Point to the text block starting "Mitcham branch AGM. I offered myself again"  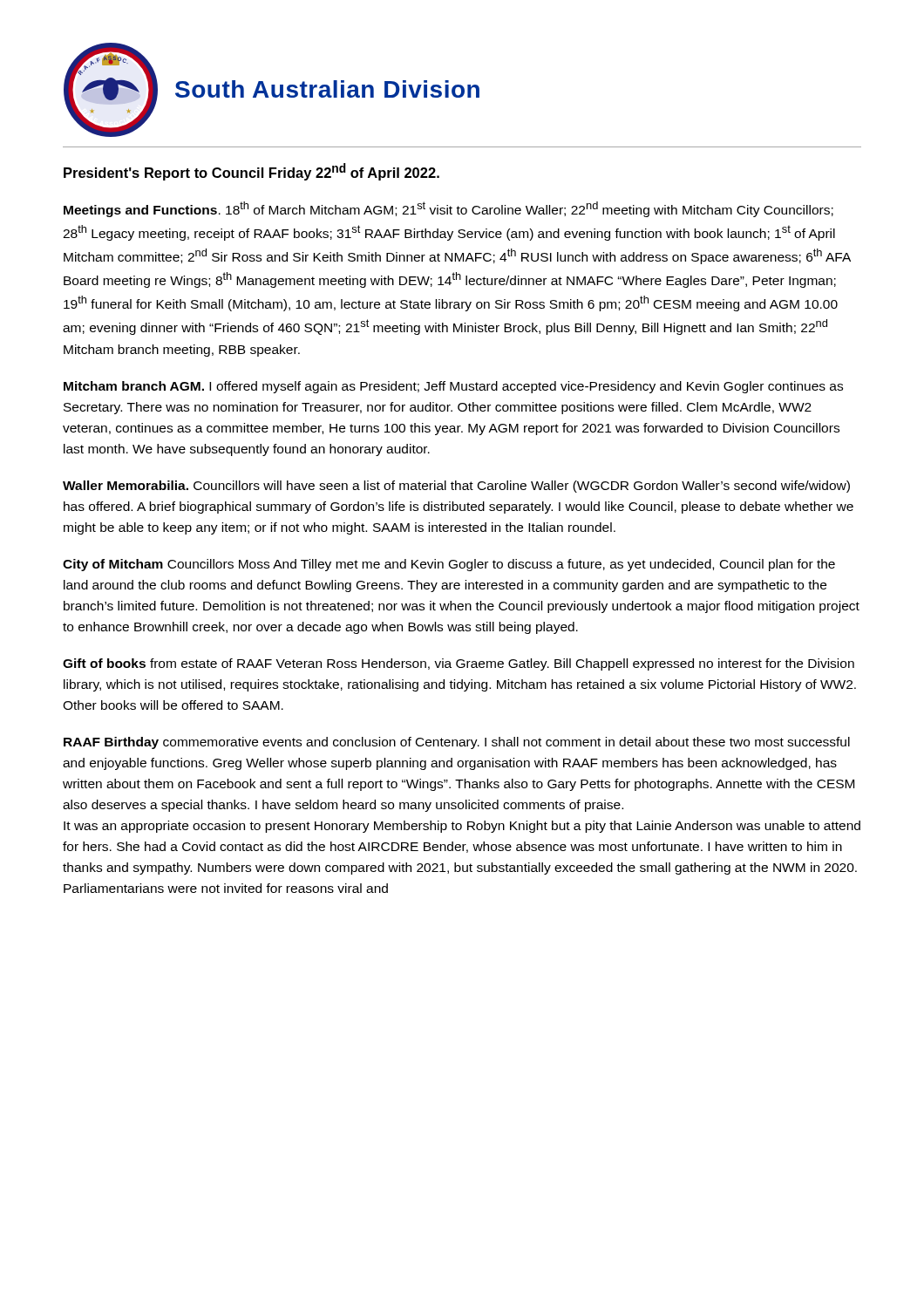point(462,417)
